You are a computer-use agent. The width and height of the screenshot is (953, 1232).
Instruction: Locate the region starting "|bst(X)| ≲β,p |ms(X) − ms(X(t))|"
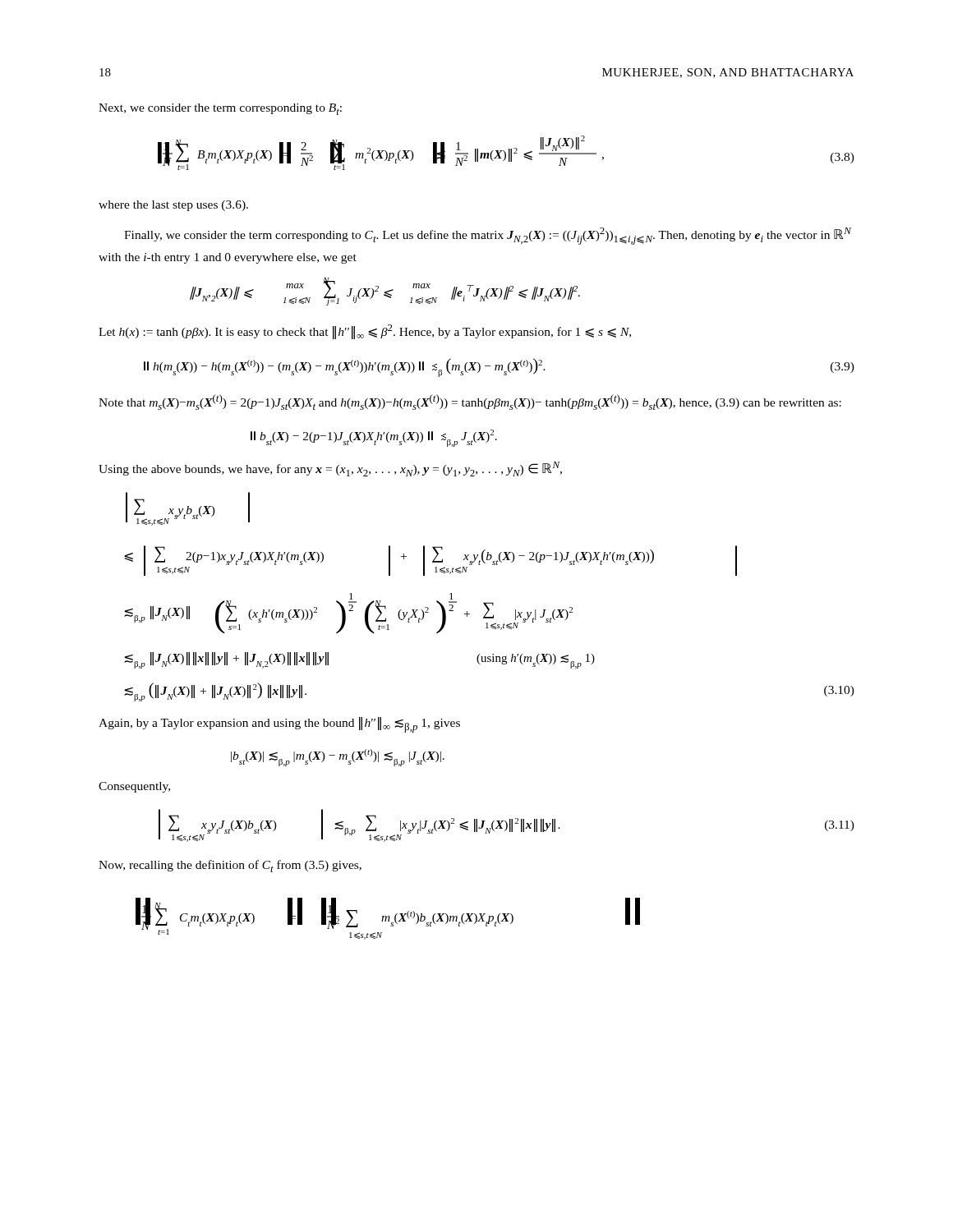click(338, 758)
